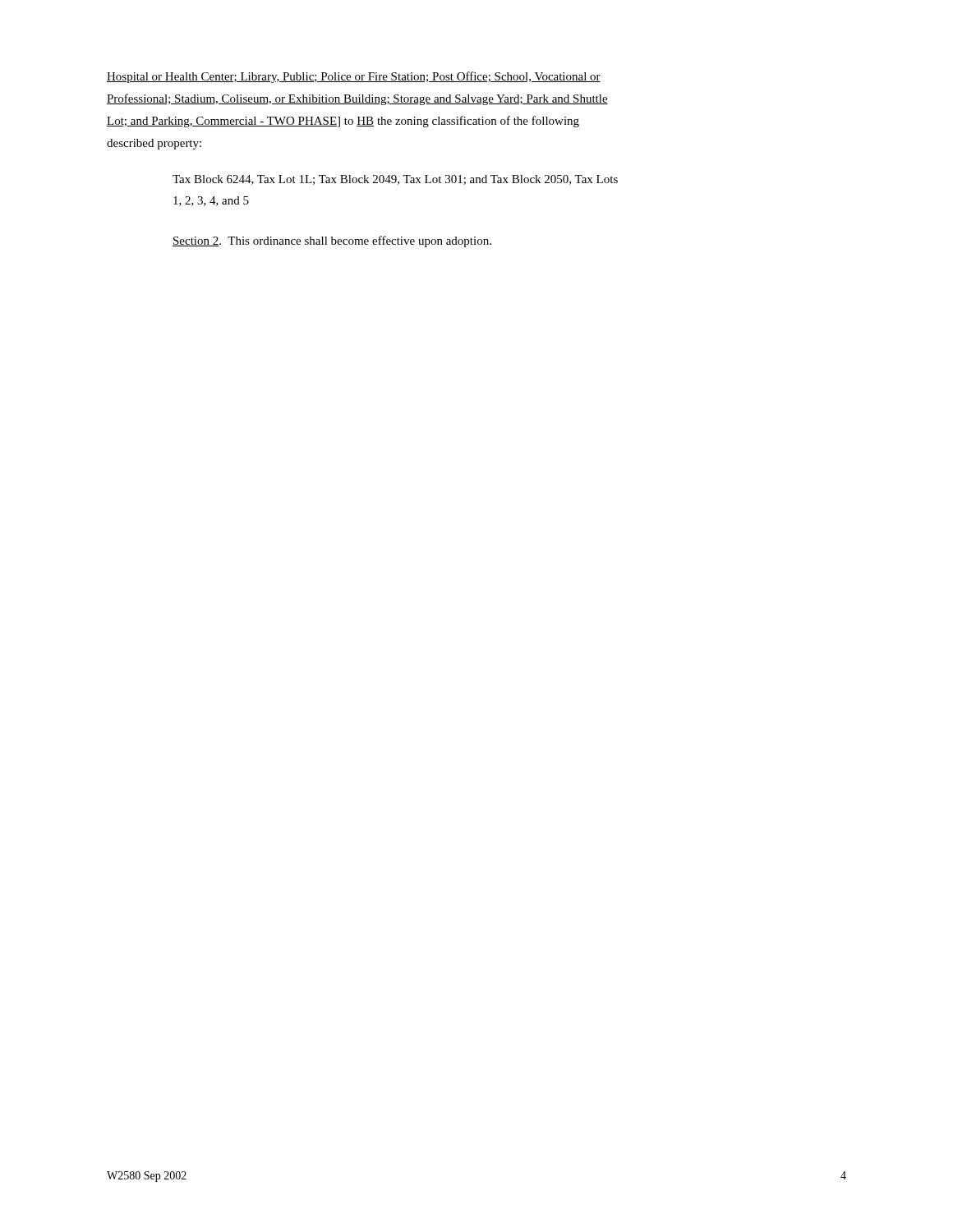Navigate to the element starting "Section 2. This ordinance shall become effective"
The width and height of the screenshot is (953, 1232).
(332, 241)
